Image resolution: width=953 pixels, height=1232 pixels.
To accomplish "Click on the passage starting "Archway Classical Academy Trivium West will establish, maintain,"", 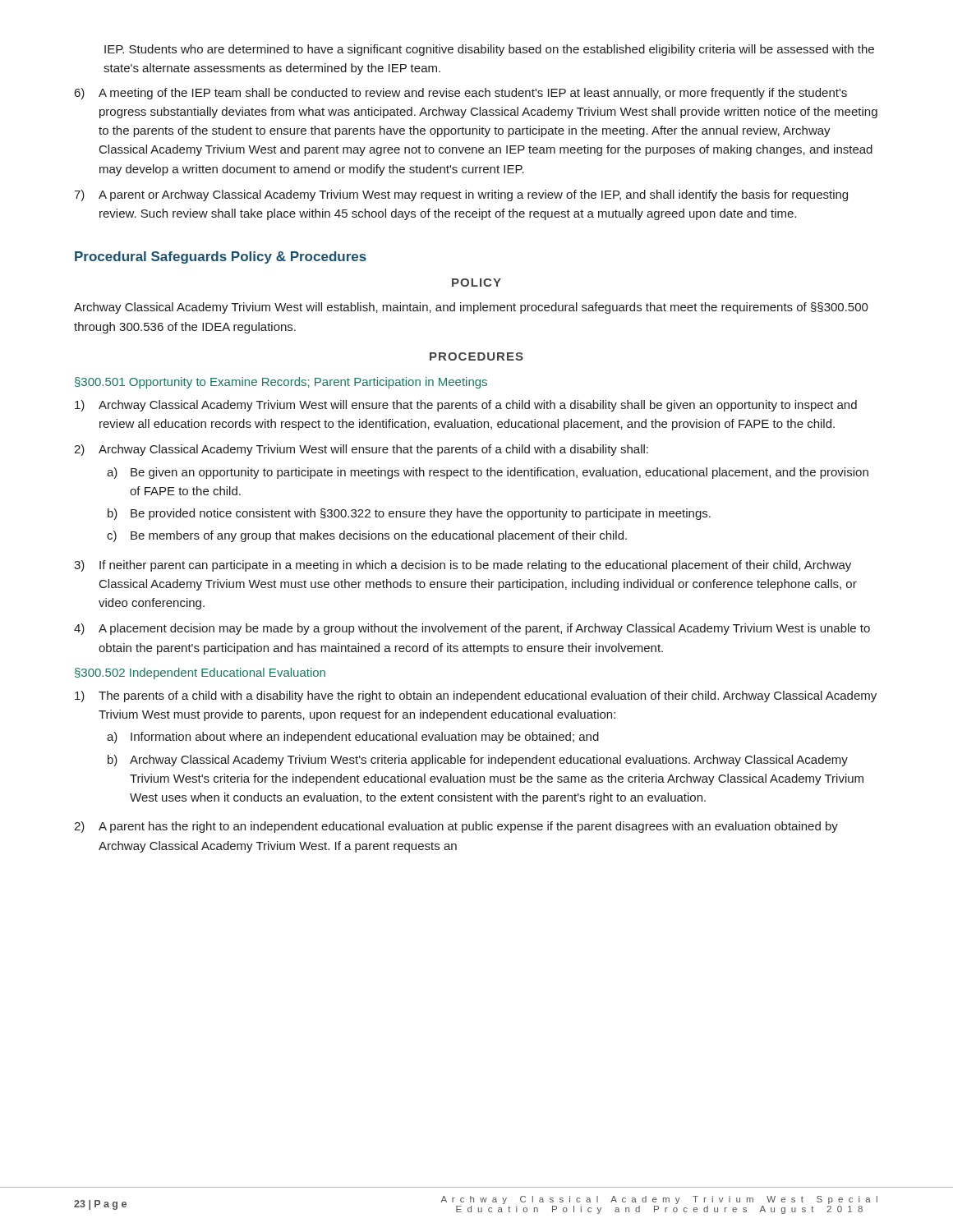I will [471, 317].
